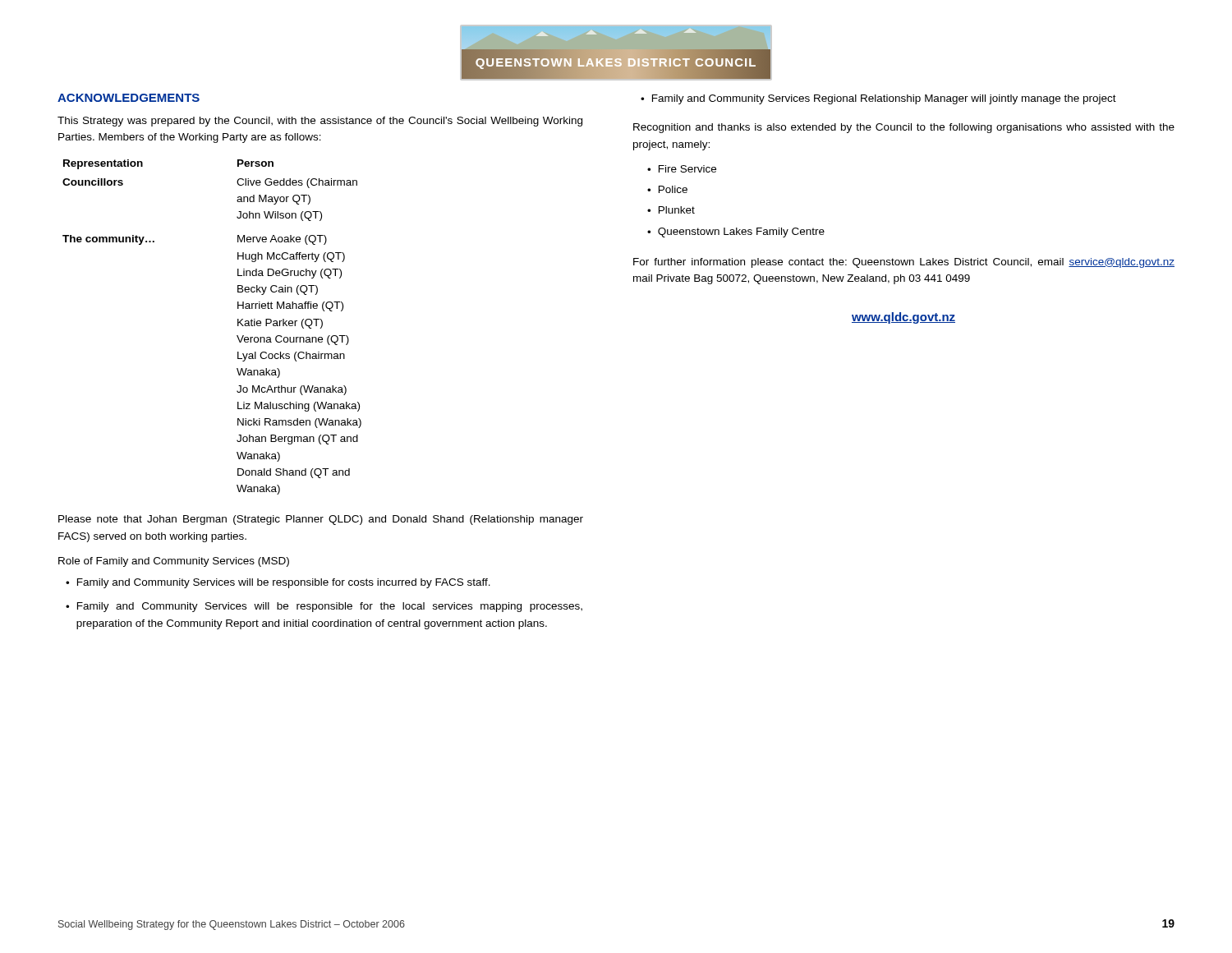1232x953 pixels.
Task: Click on the text block with the text "This Strategy was prepared by the Council,"
Action: 320,129
